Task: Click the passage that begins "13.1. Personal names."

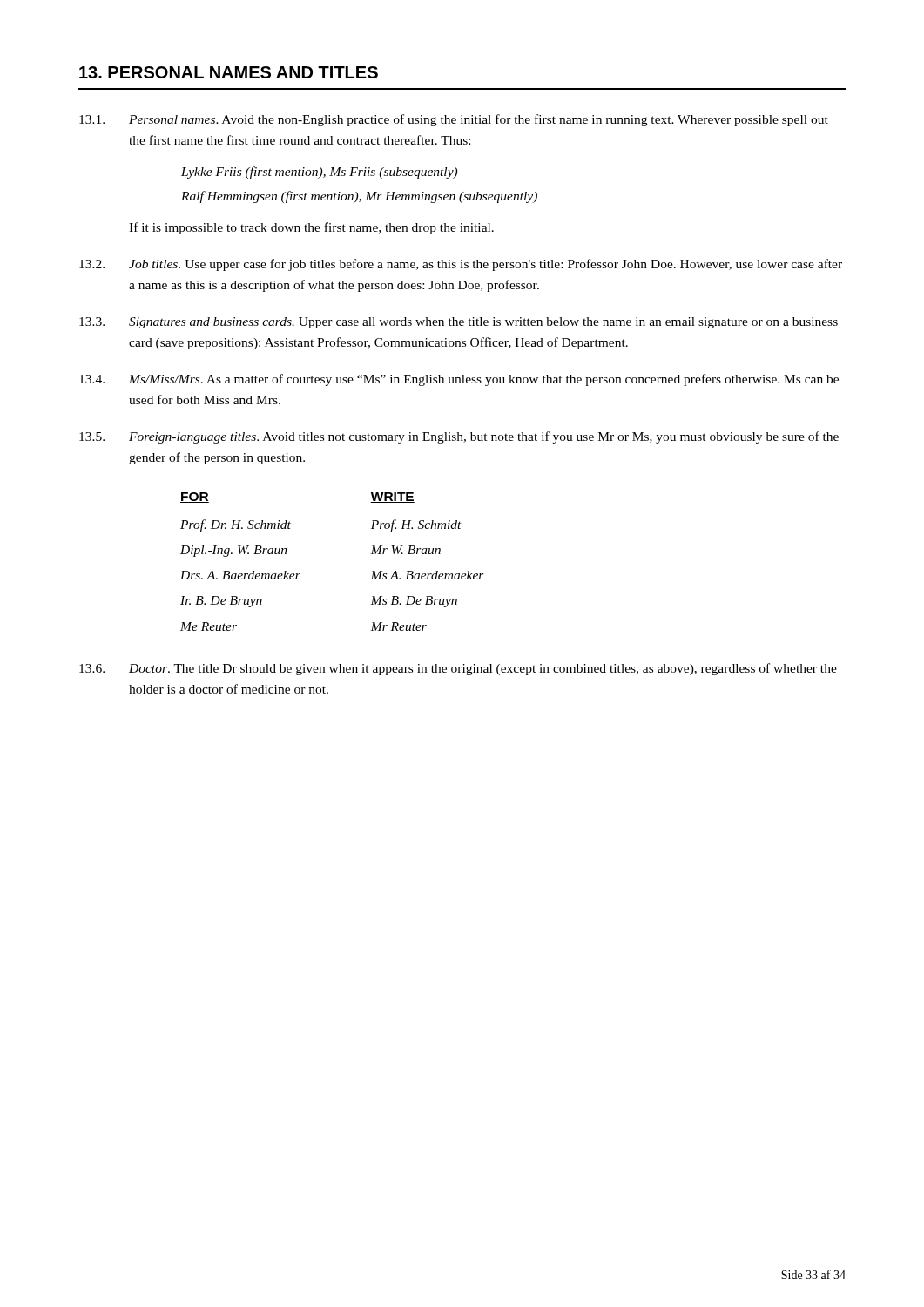Action: 462,173
